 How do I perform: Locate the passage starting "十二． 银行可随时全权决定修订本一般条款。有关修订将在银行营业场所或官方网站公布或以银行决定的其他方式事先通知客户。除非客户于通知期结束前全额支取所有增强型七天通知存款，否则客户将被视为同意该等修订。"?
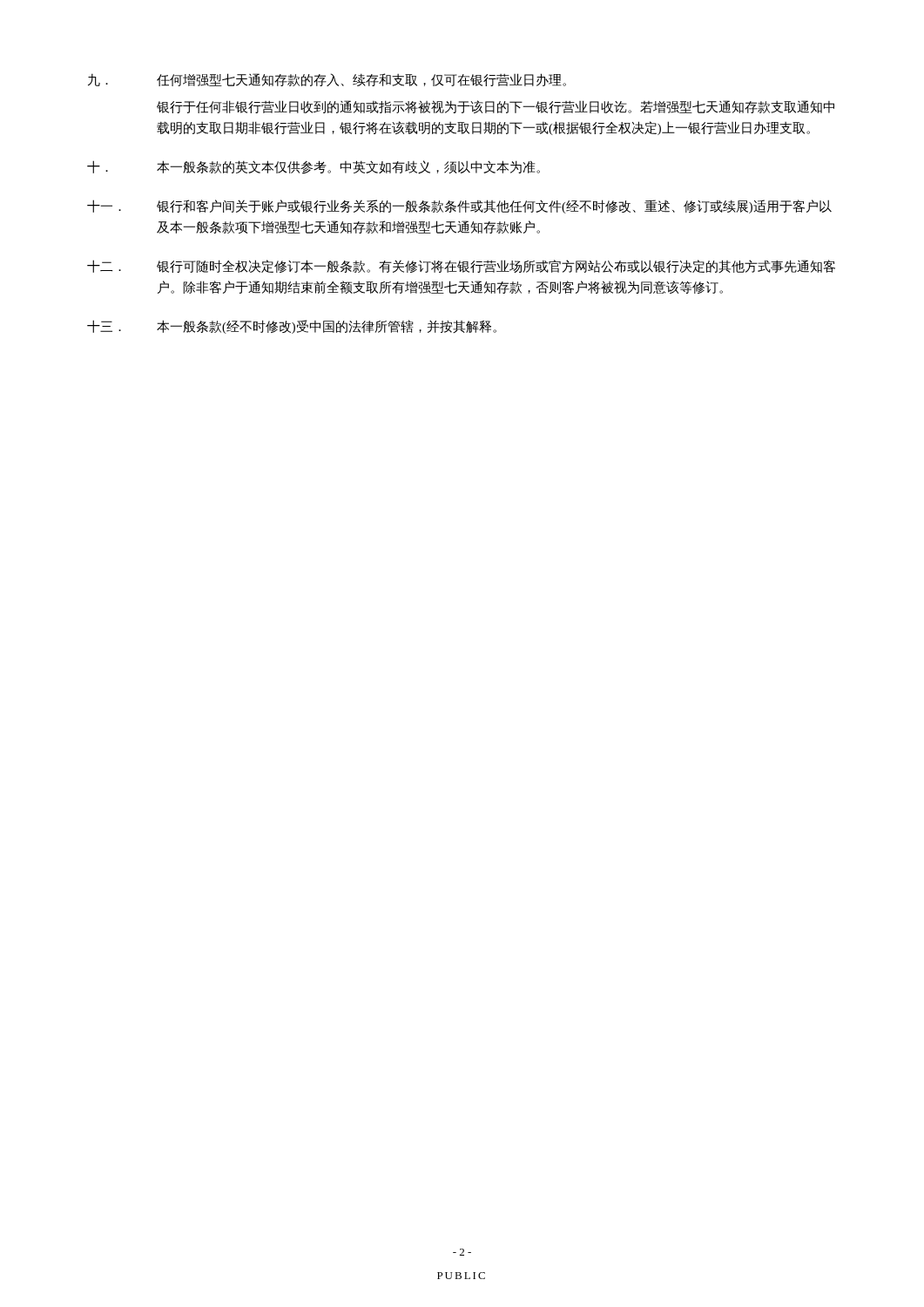point(462,278)
